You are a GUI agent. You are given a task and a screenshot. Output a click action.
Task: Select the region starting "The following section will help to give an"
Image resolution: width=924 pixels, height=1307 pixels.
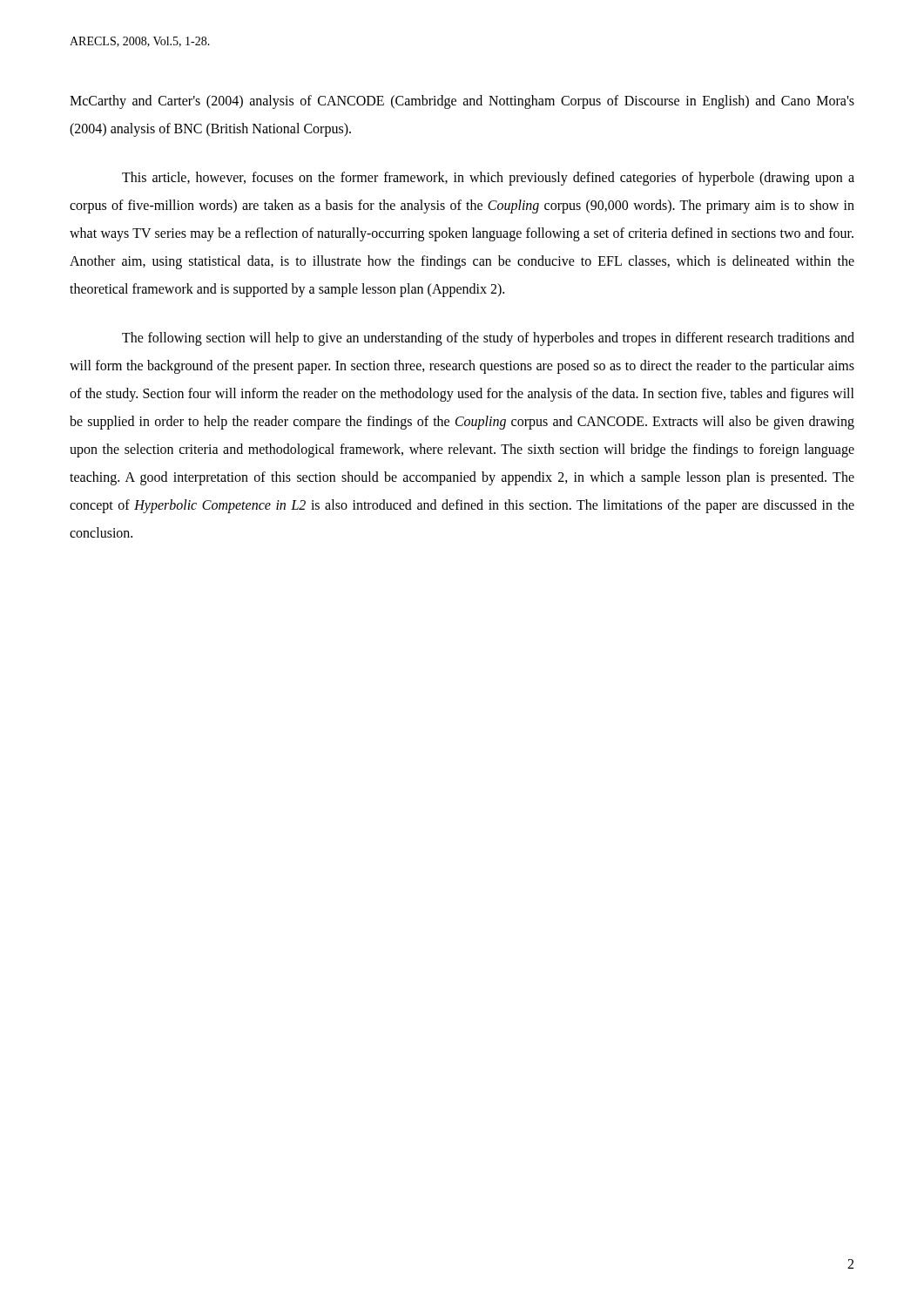tap(462, 435)
